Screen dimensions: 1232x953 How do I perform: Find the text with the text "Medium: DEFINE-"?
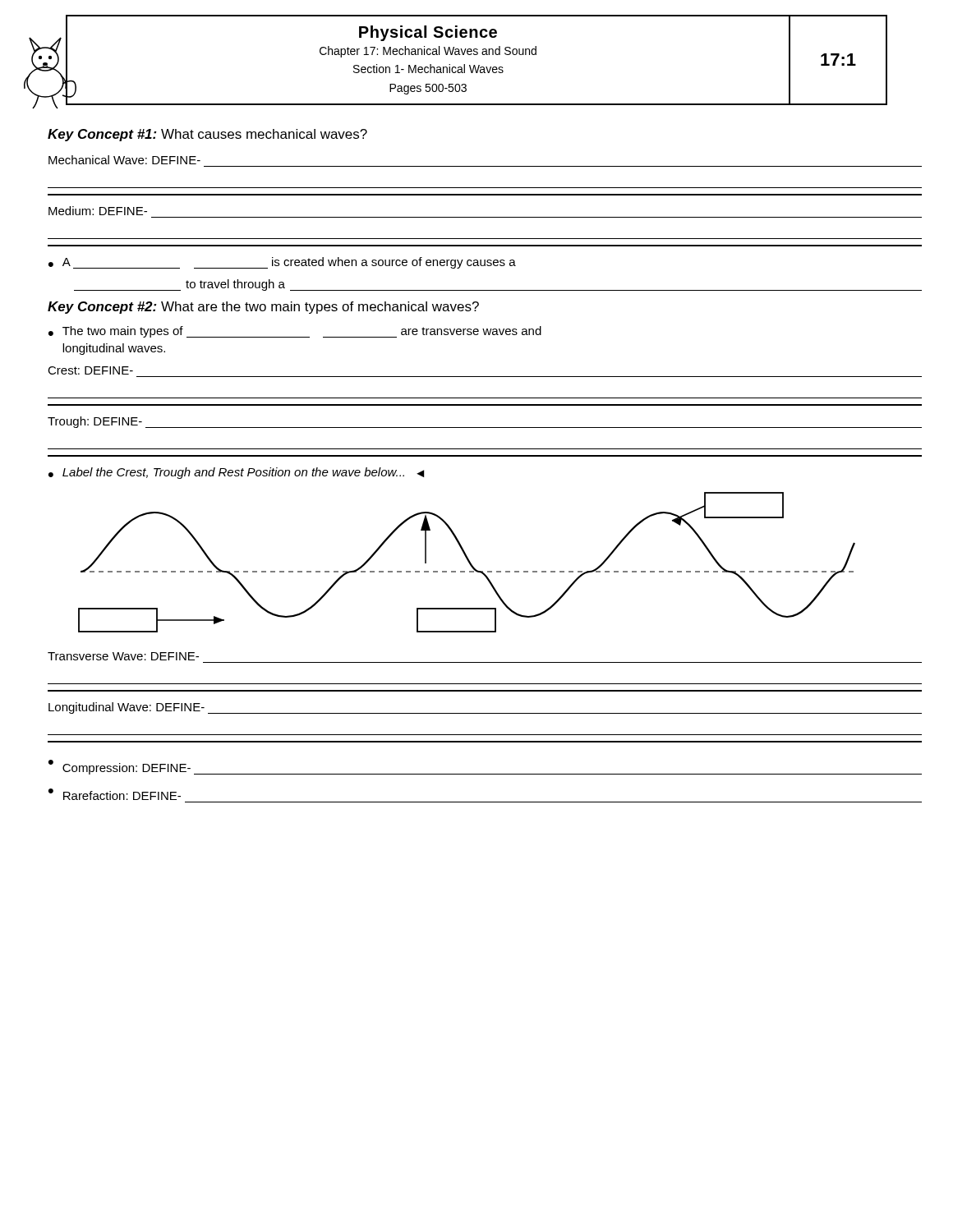coord(485,221)
